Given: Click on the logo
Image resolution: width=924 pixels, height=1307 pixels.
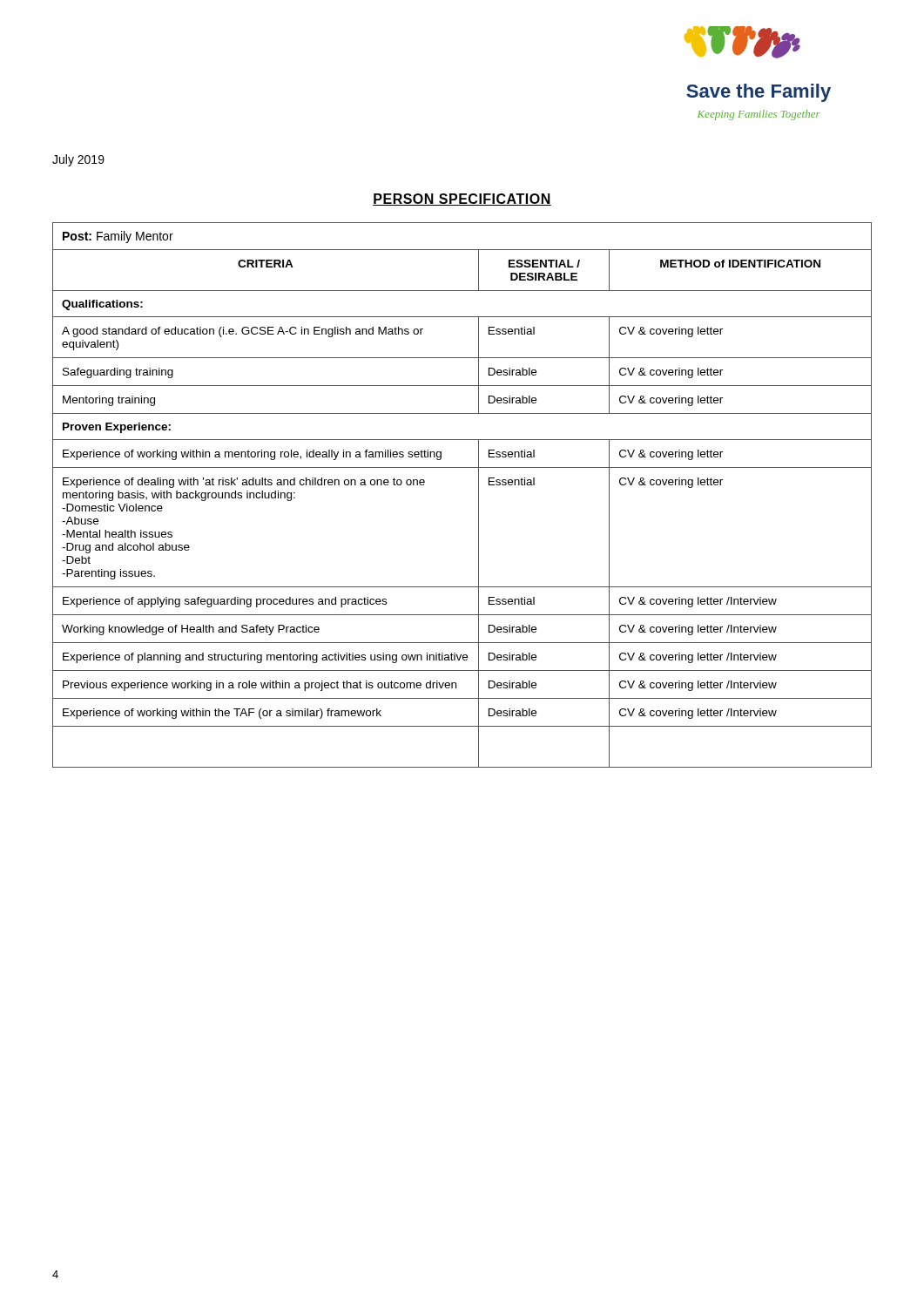Looking at the screenshot, I should click(x=759, y=91).
